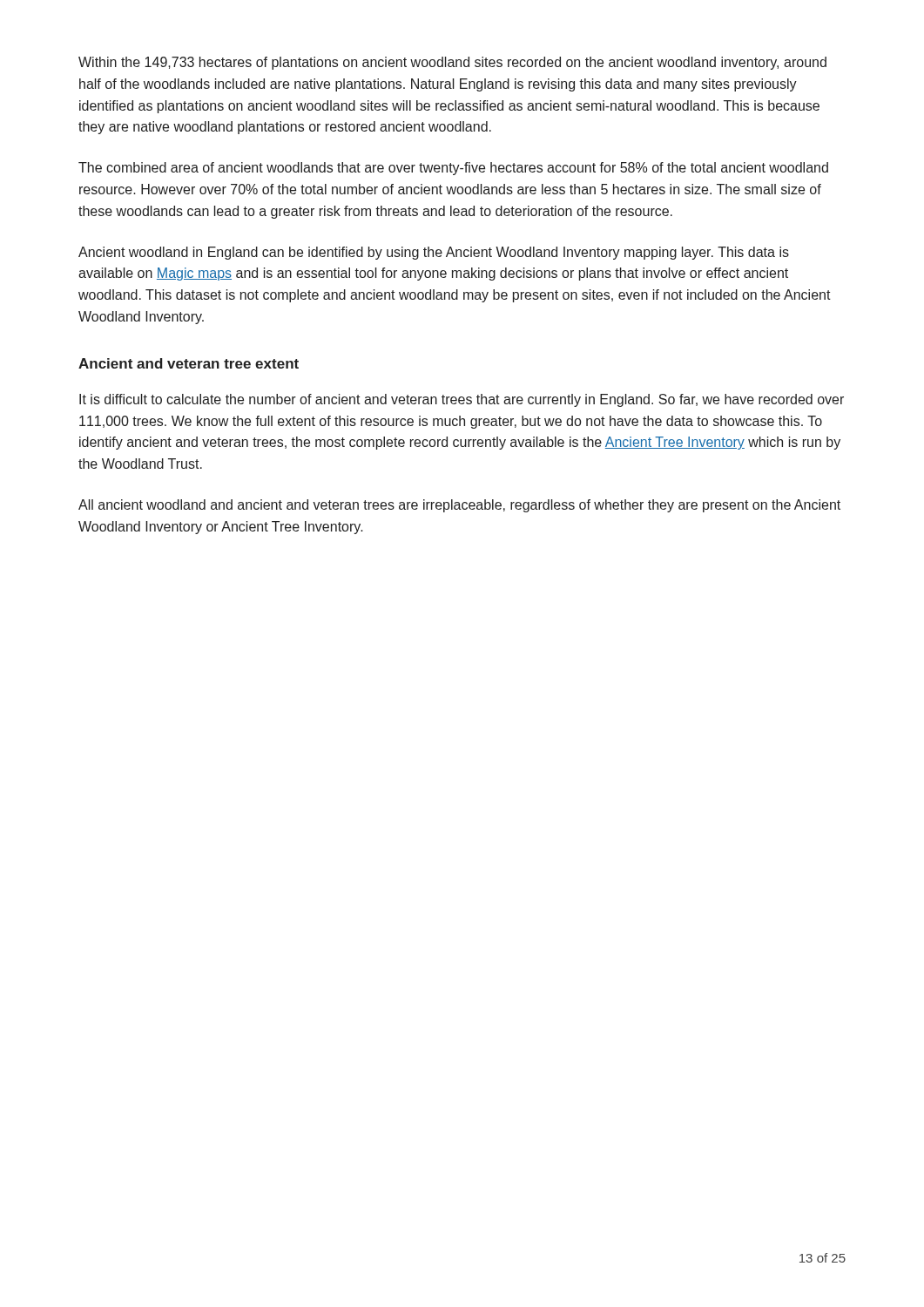Viewport: 924px width, 1307px height.
Task: Locate the text block that reads "The combined area of ancient woodlands that"
Action: [454, 190]
